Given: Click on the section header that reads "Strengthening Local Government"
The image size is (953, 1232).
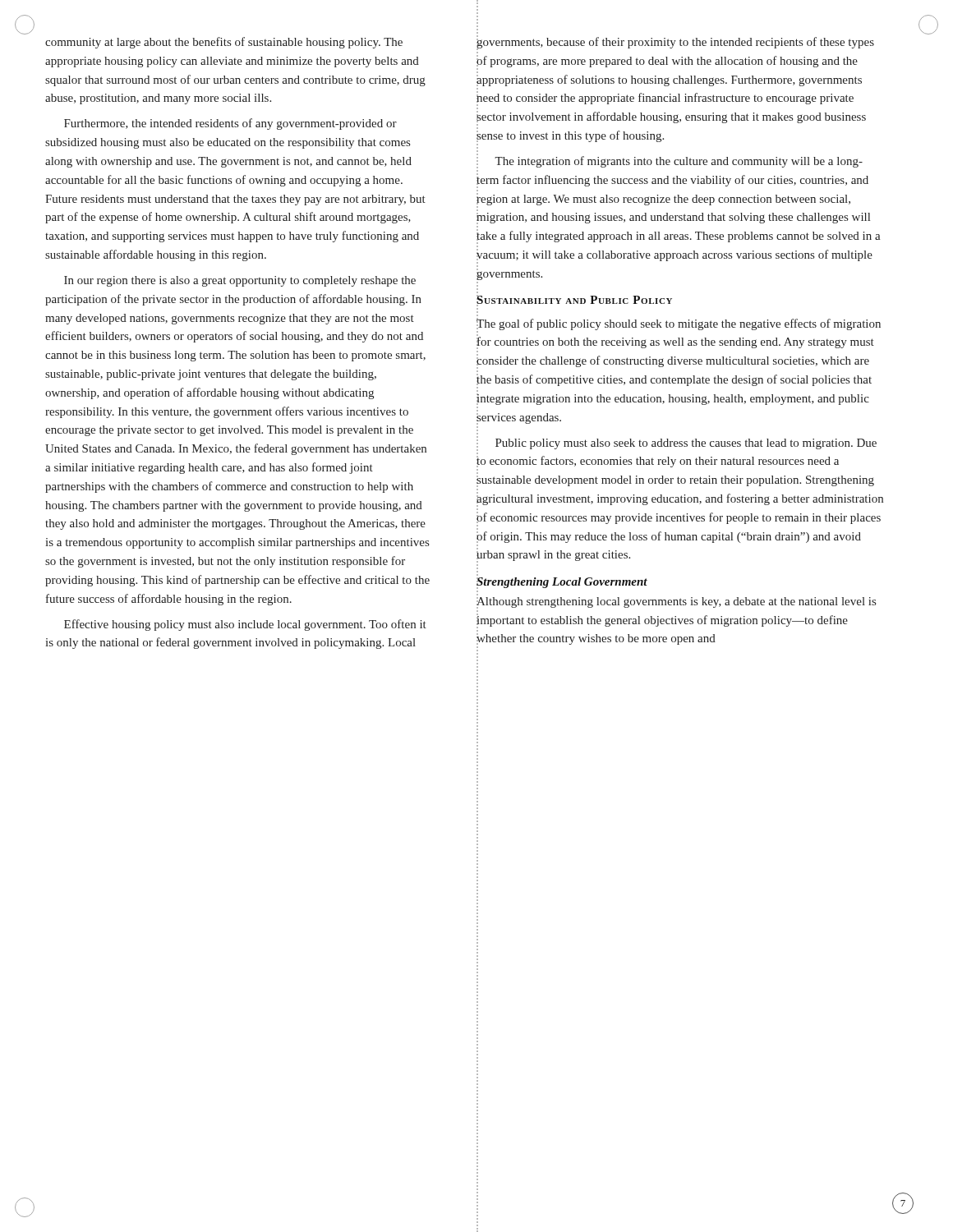Looking at the screenshot, I should point(562,581).
